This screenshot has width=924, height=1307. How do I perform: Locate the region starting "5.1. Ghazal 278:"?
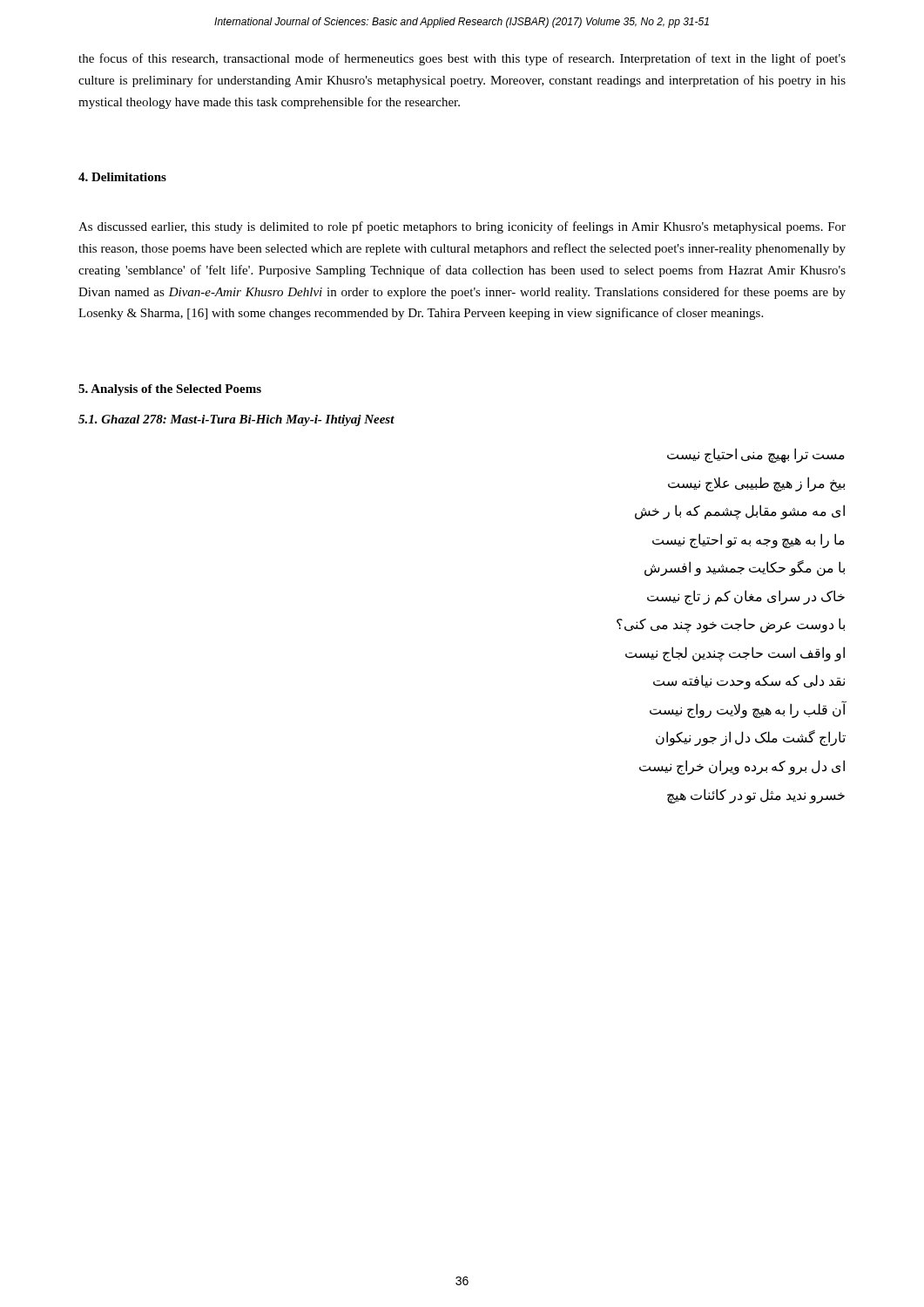point(236,419)
